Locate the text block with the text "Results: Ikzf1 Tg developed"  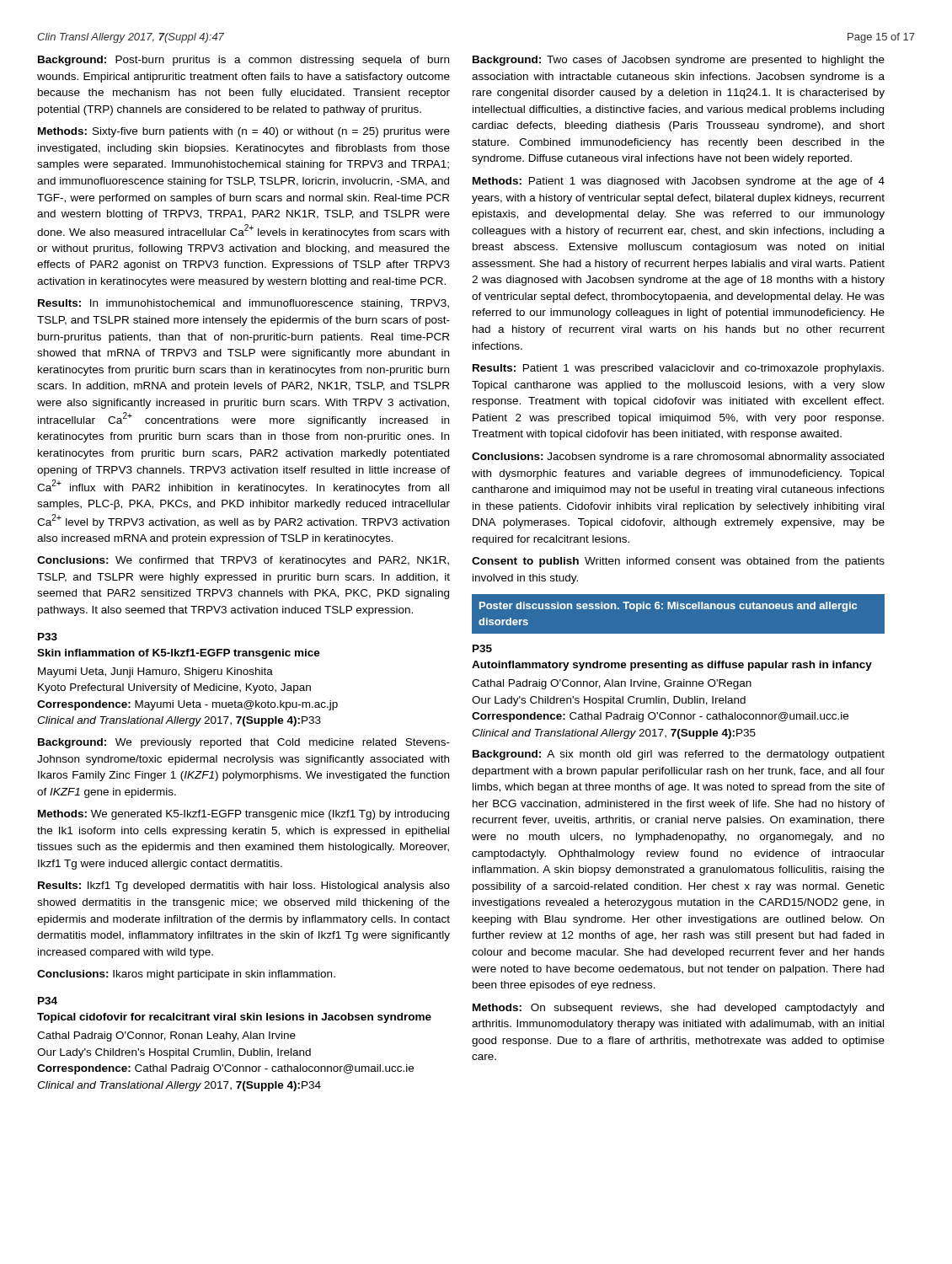(x=243, y=919)
